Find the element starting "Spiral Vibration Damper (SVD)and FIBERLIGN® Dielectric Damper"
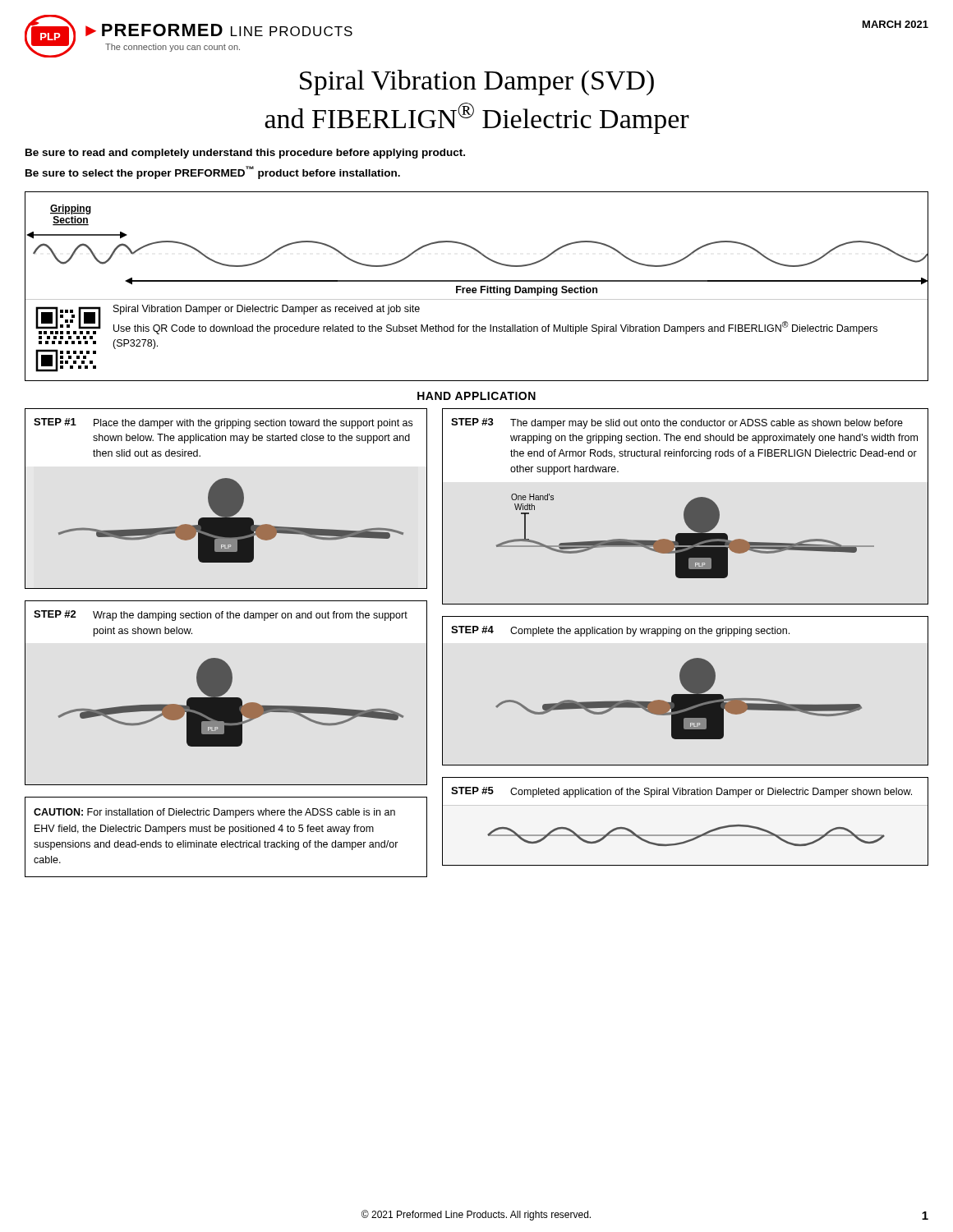 coord(476,100)
